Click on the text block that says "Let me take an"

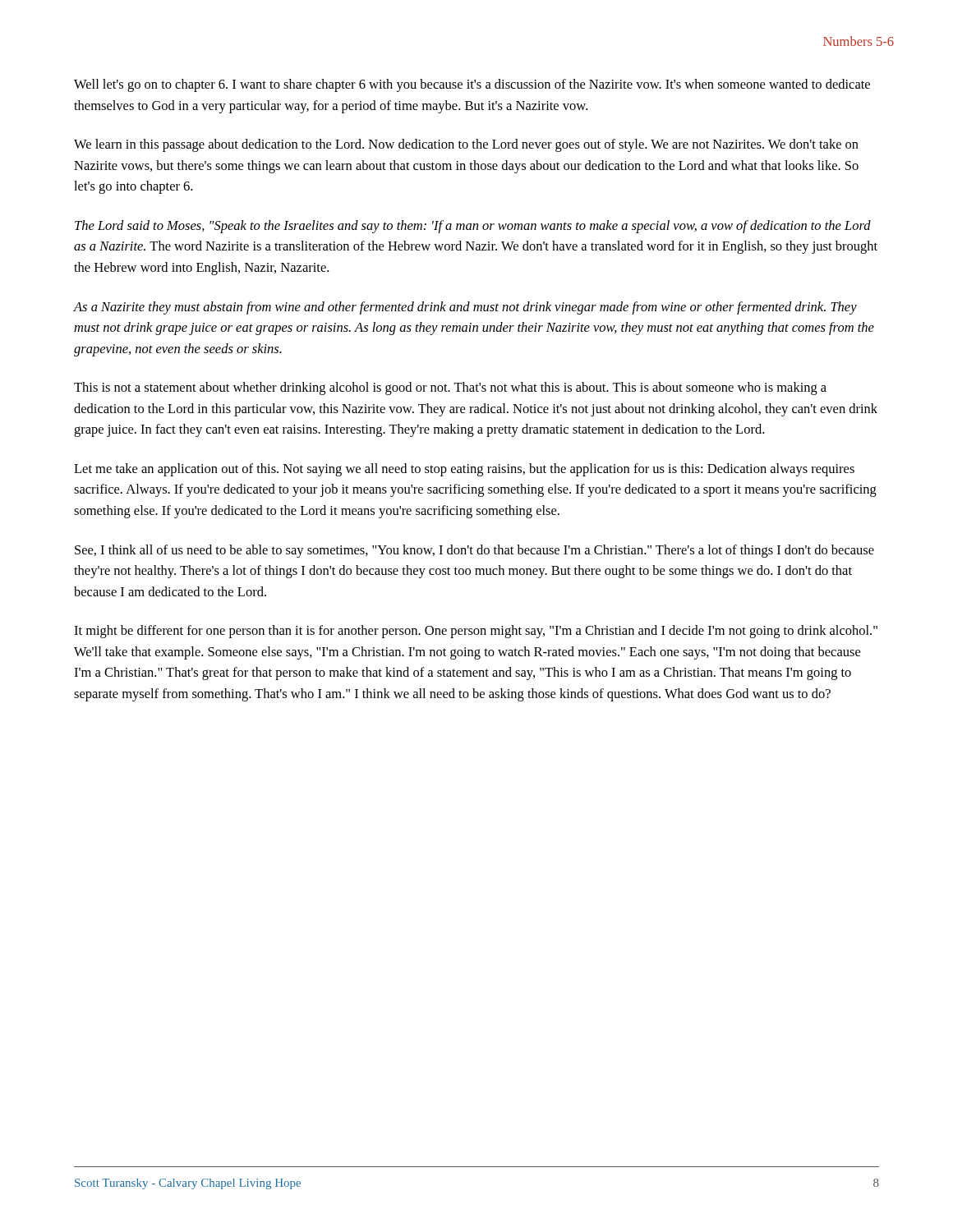pyautogui.click(x=476, y=490)
